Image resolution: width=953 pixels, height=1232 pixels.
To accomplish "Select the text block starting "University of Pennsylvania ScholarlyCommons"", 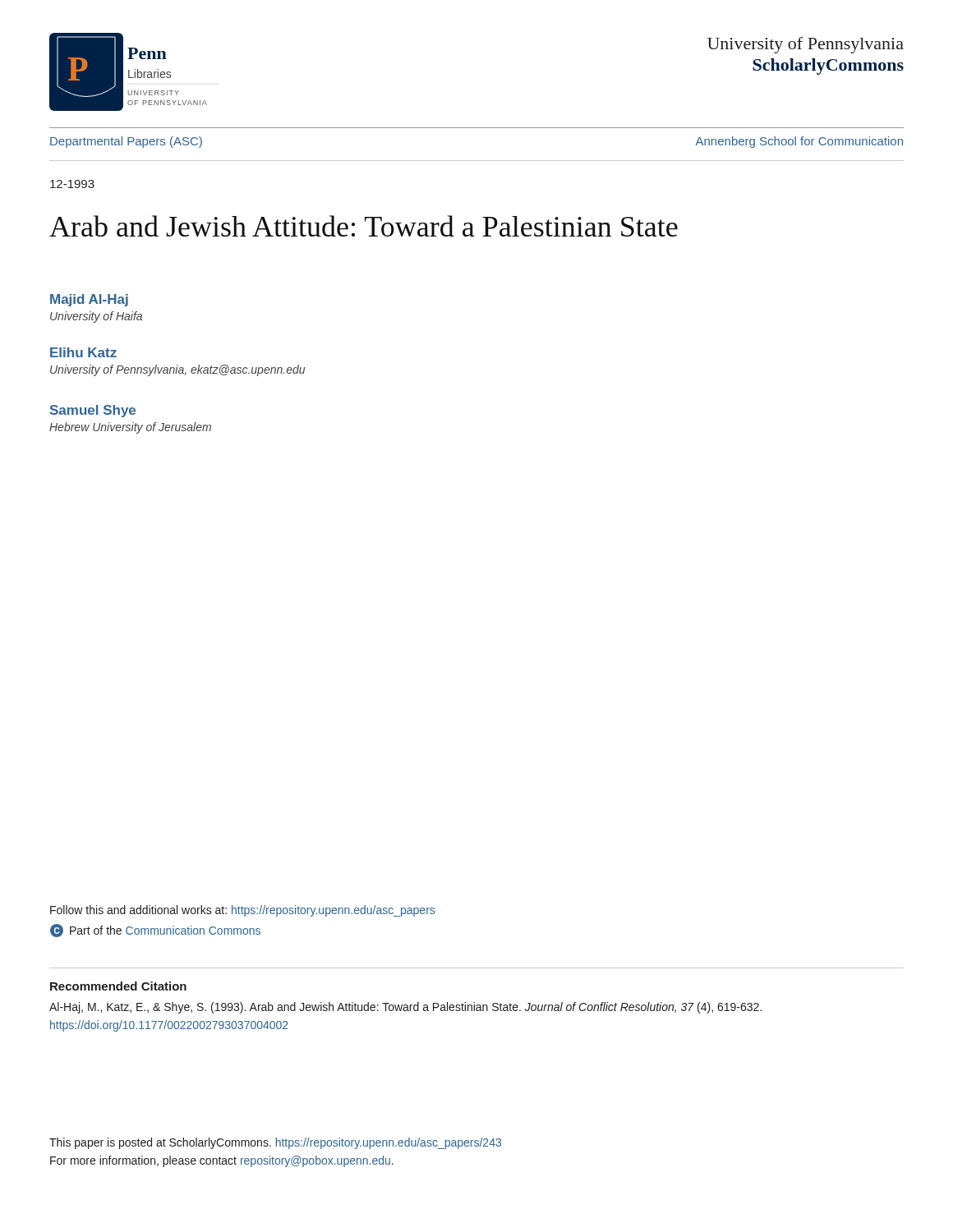I will point(805,55).
